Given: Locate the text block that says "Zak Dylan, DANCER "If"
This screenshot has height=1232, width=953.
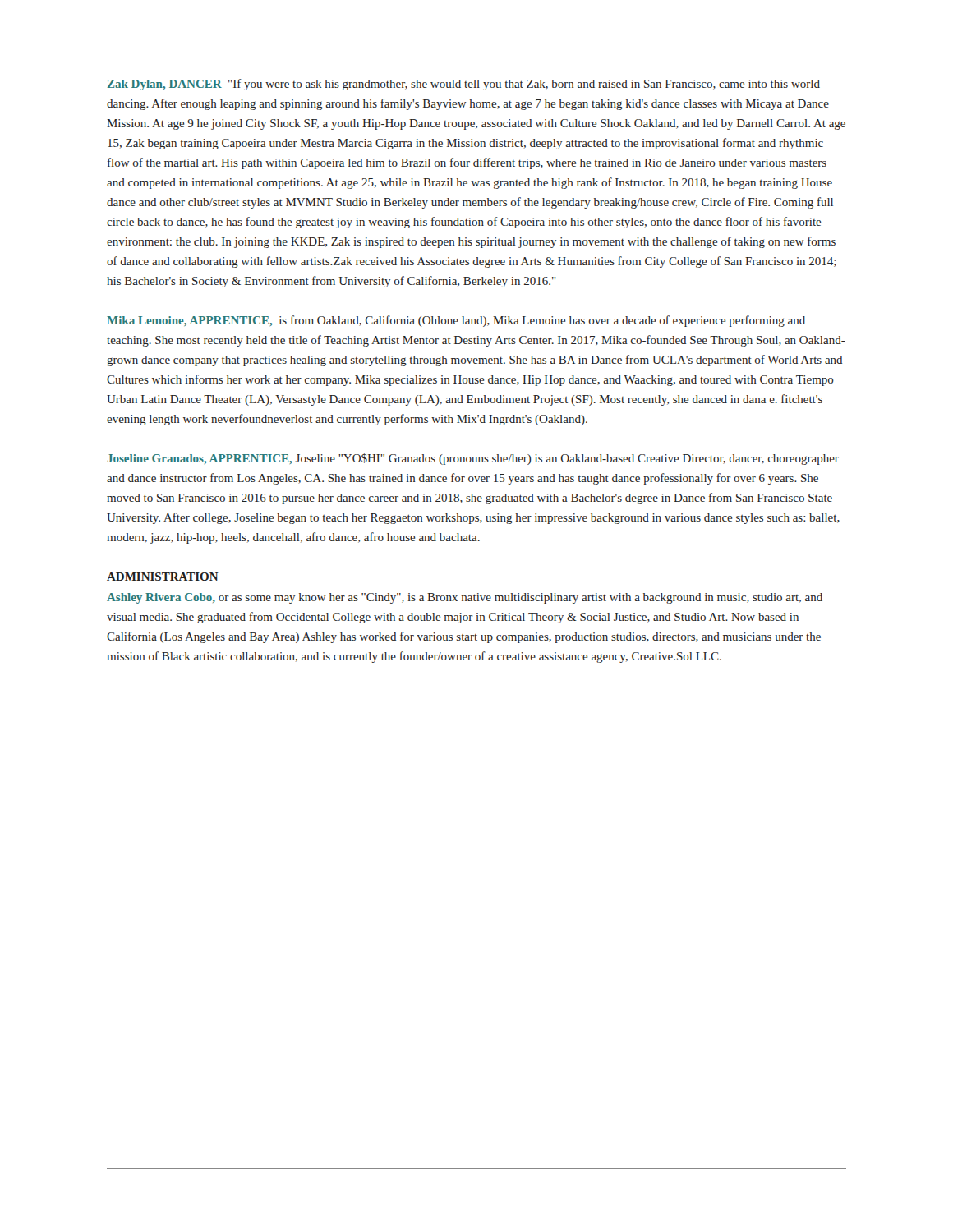Looking at the screenshot, I should pos(476,182).
